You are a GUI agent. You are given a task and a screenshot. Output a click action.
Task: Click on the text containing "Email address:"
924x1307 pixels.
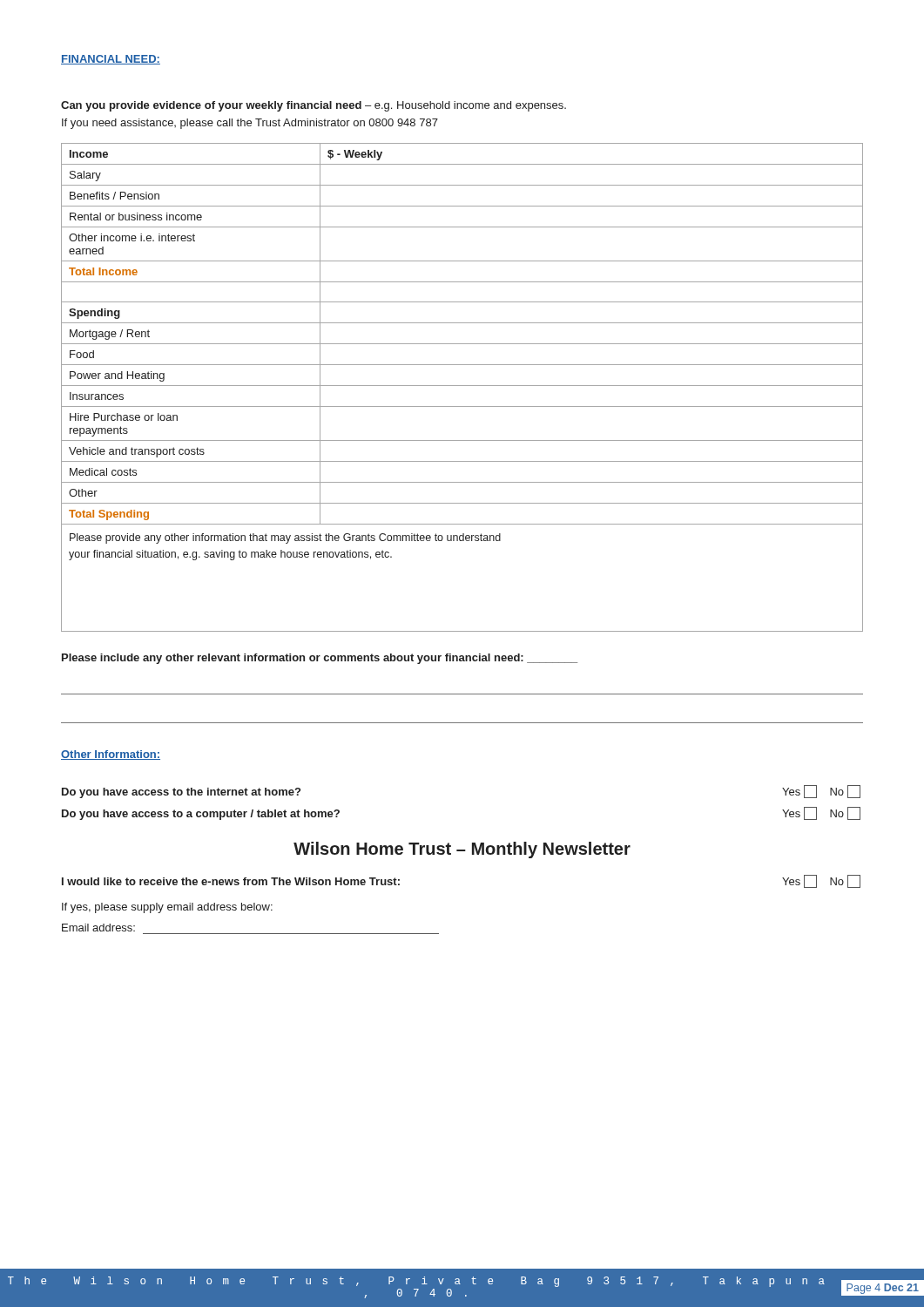point(250,927)
